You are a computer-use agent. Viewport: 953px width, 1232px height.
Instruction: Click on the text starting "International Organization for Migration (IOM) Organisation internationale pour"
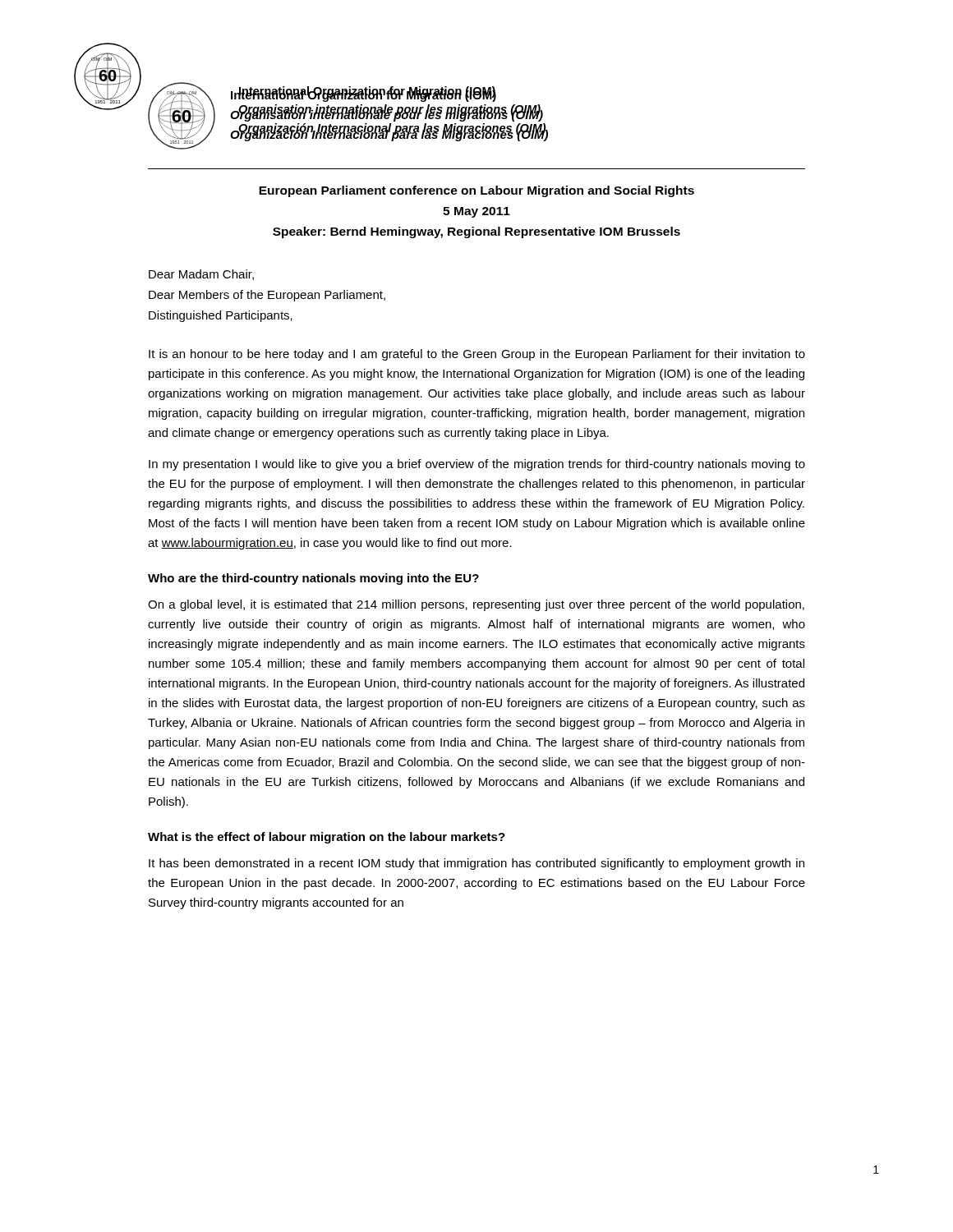pyautogui.click(x=392, y=110)
